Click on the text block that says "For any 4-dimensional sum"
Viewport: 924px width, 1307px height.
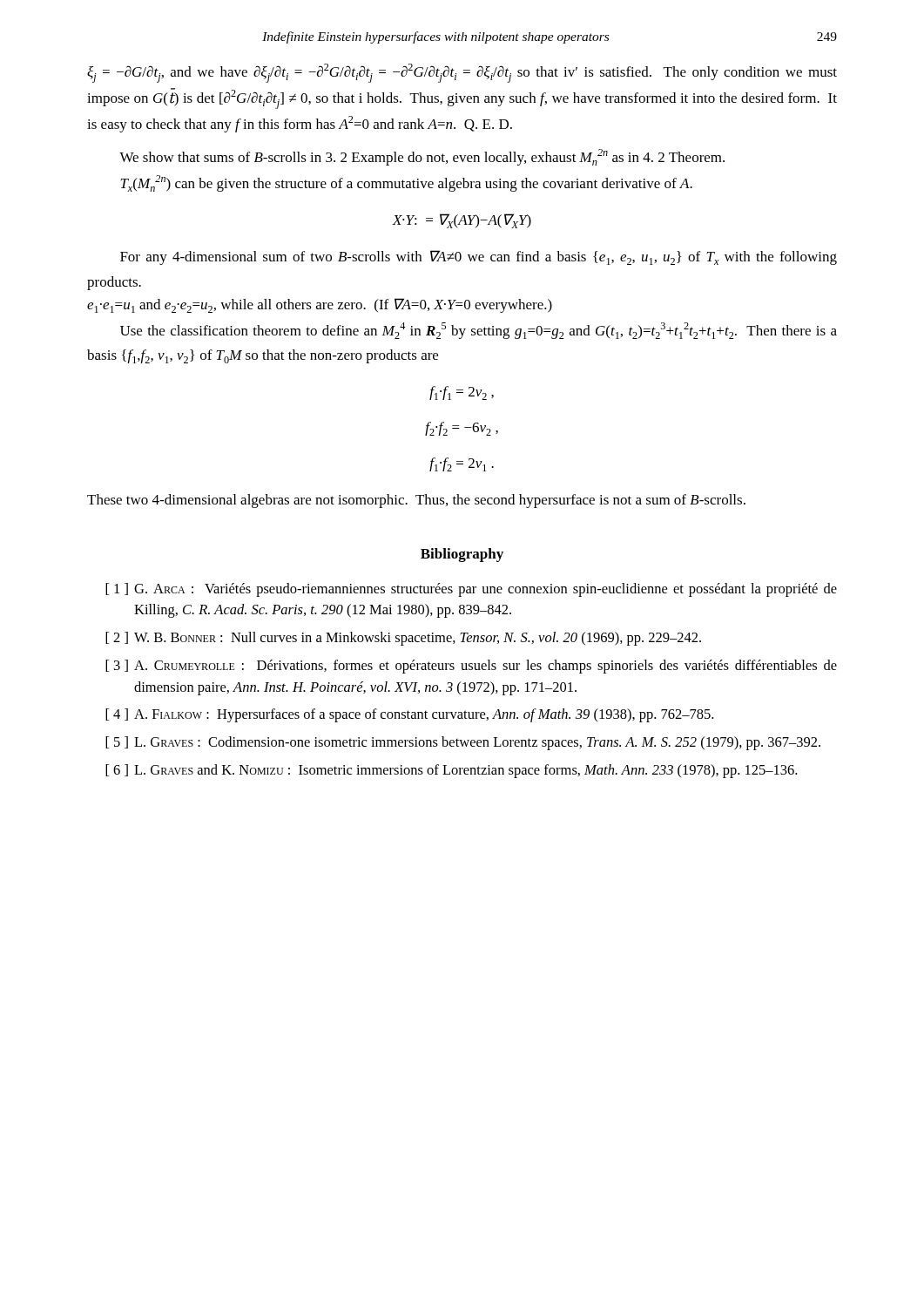[x=462, y=270]
